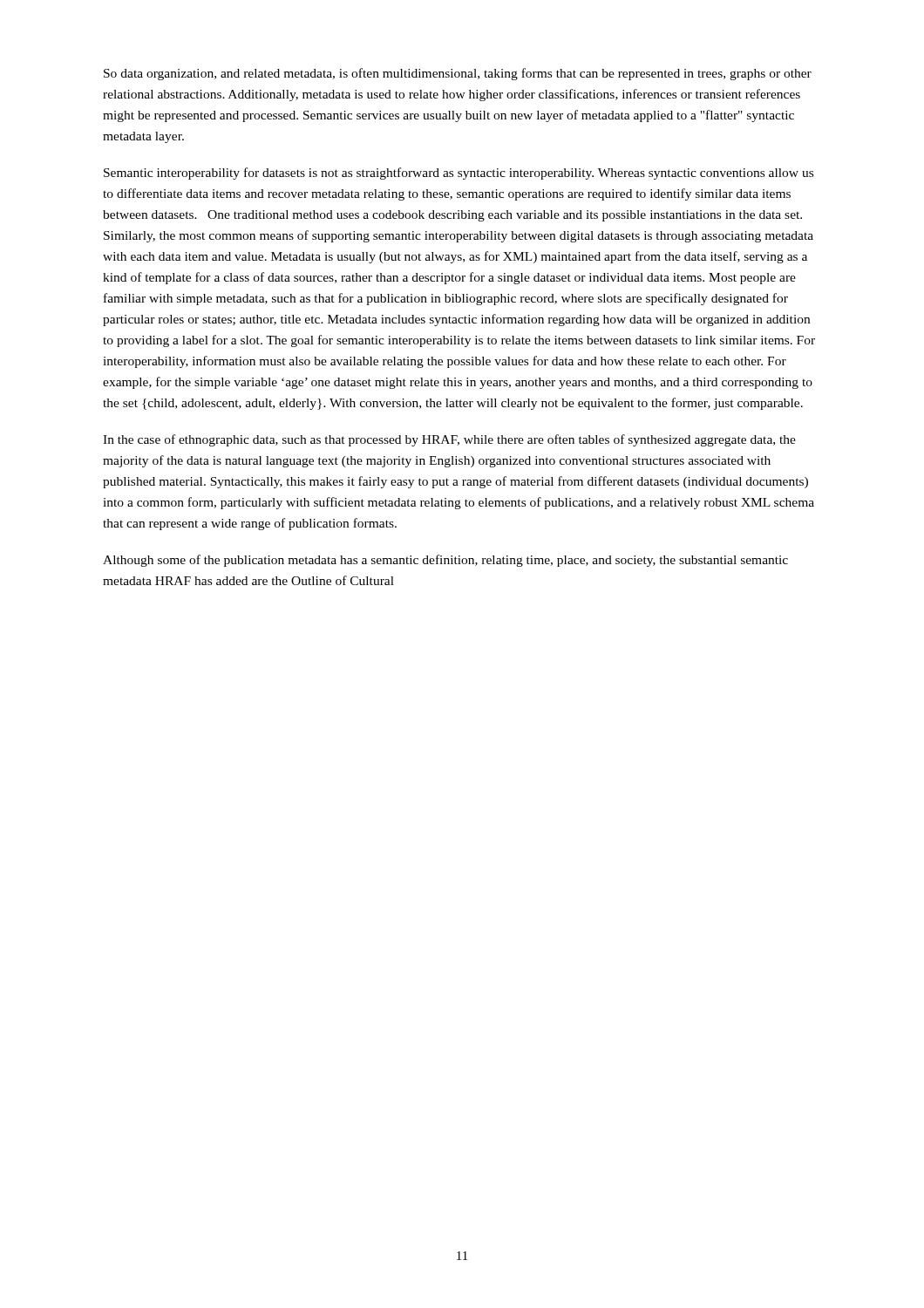The height and width of the screenshot is (1308, 924).
Task: Find the region starting "In the case of ethnographic"
Action: 462,482
